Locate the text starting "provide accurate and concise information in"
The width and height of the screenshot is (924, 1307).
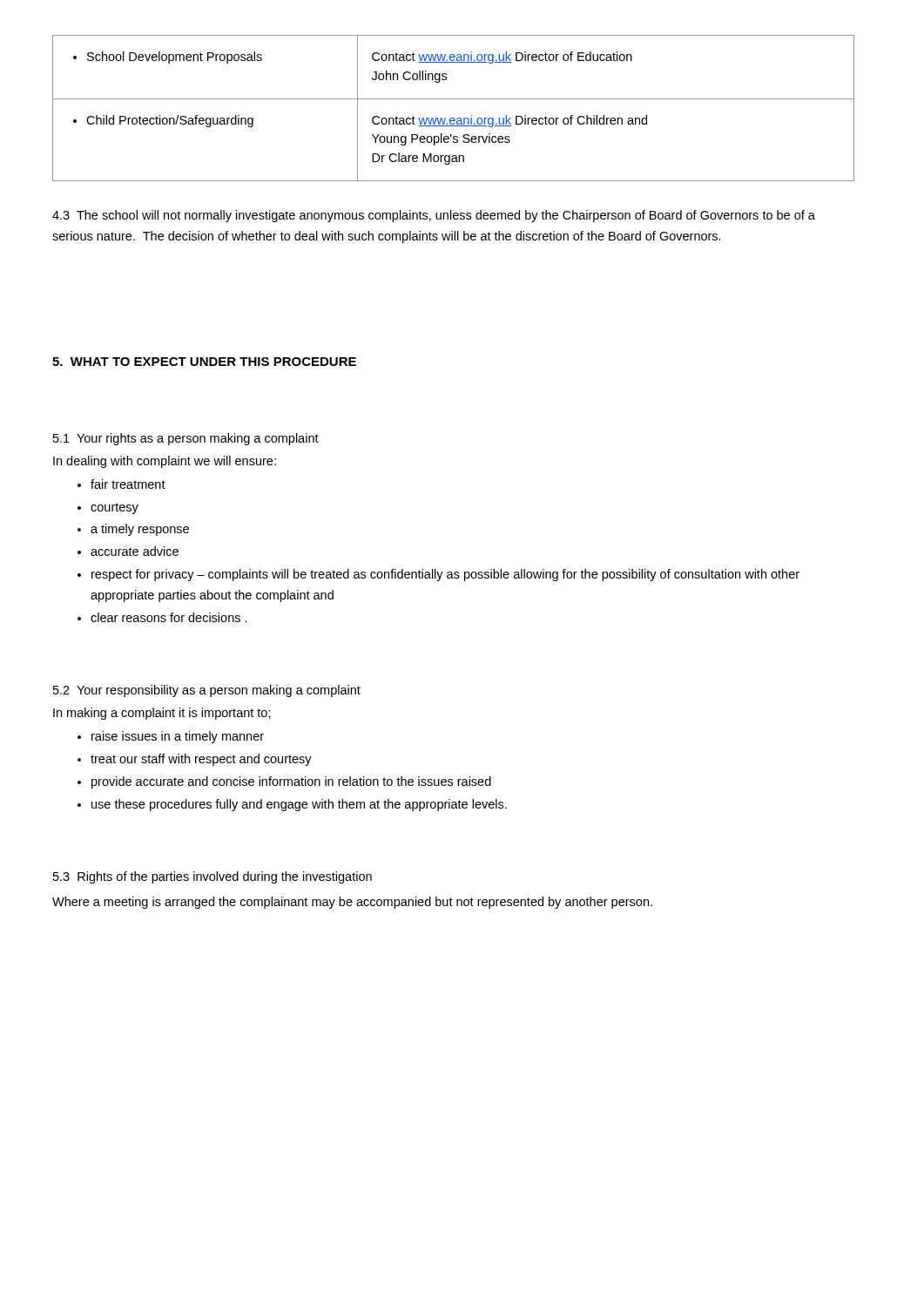coord(291,782)
